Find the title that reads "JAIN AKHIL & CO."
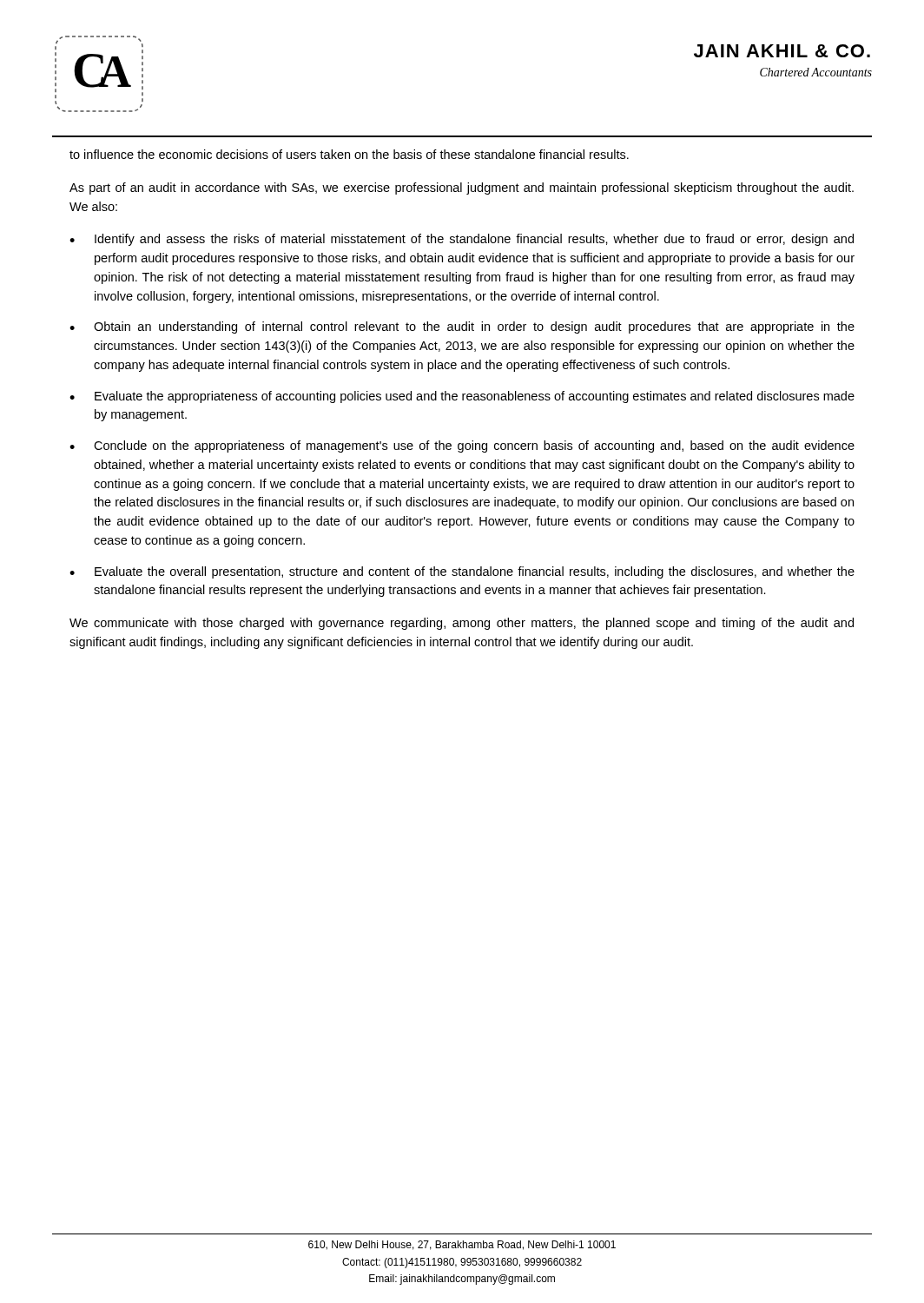 click(x=783, y=51)
